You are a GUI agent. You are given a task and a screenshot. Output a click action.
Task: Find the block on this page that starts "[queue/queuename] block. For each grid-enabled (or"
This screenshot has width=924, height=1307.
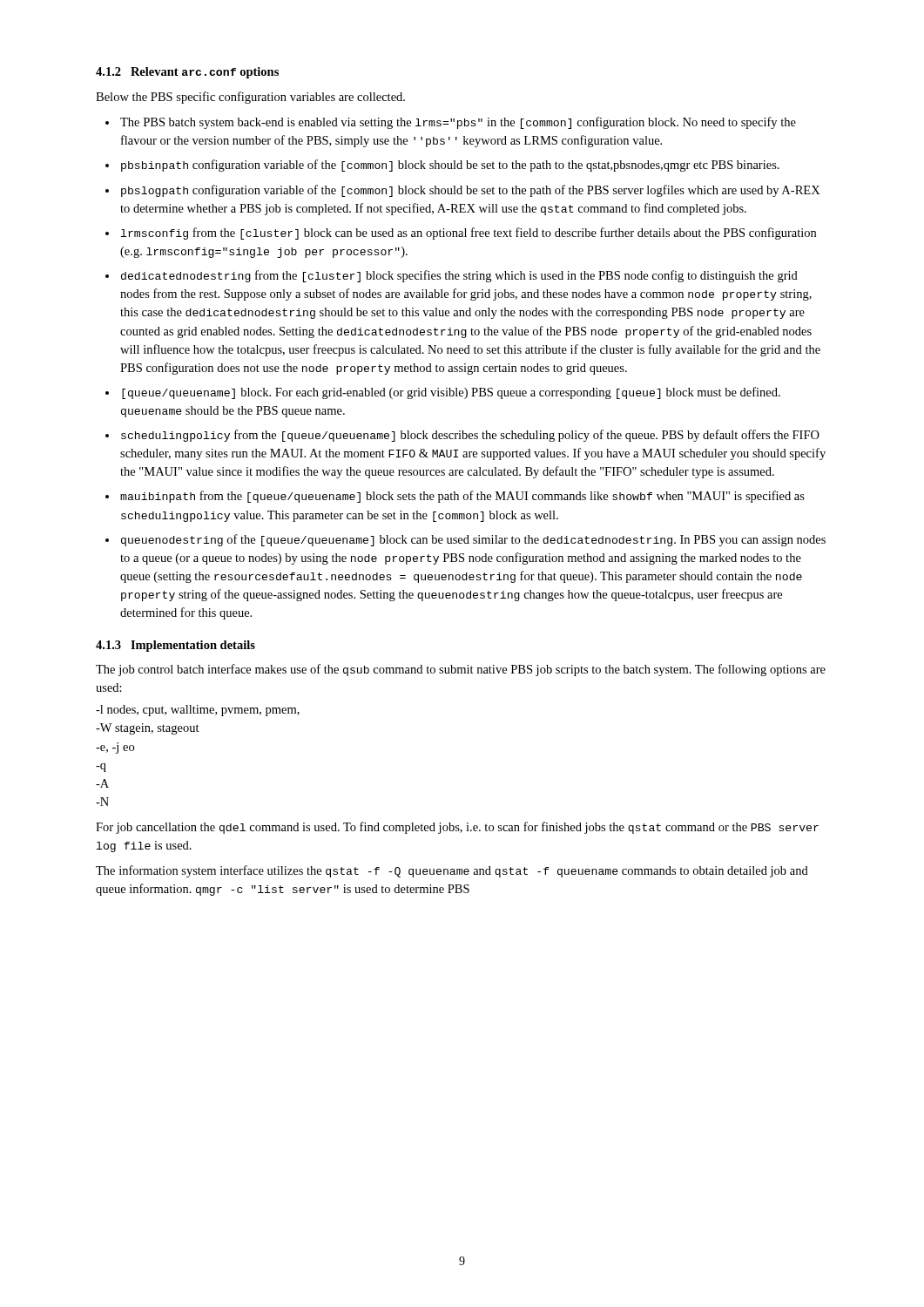[x=450, y=402]
